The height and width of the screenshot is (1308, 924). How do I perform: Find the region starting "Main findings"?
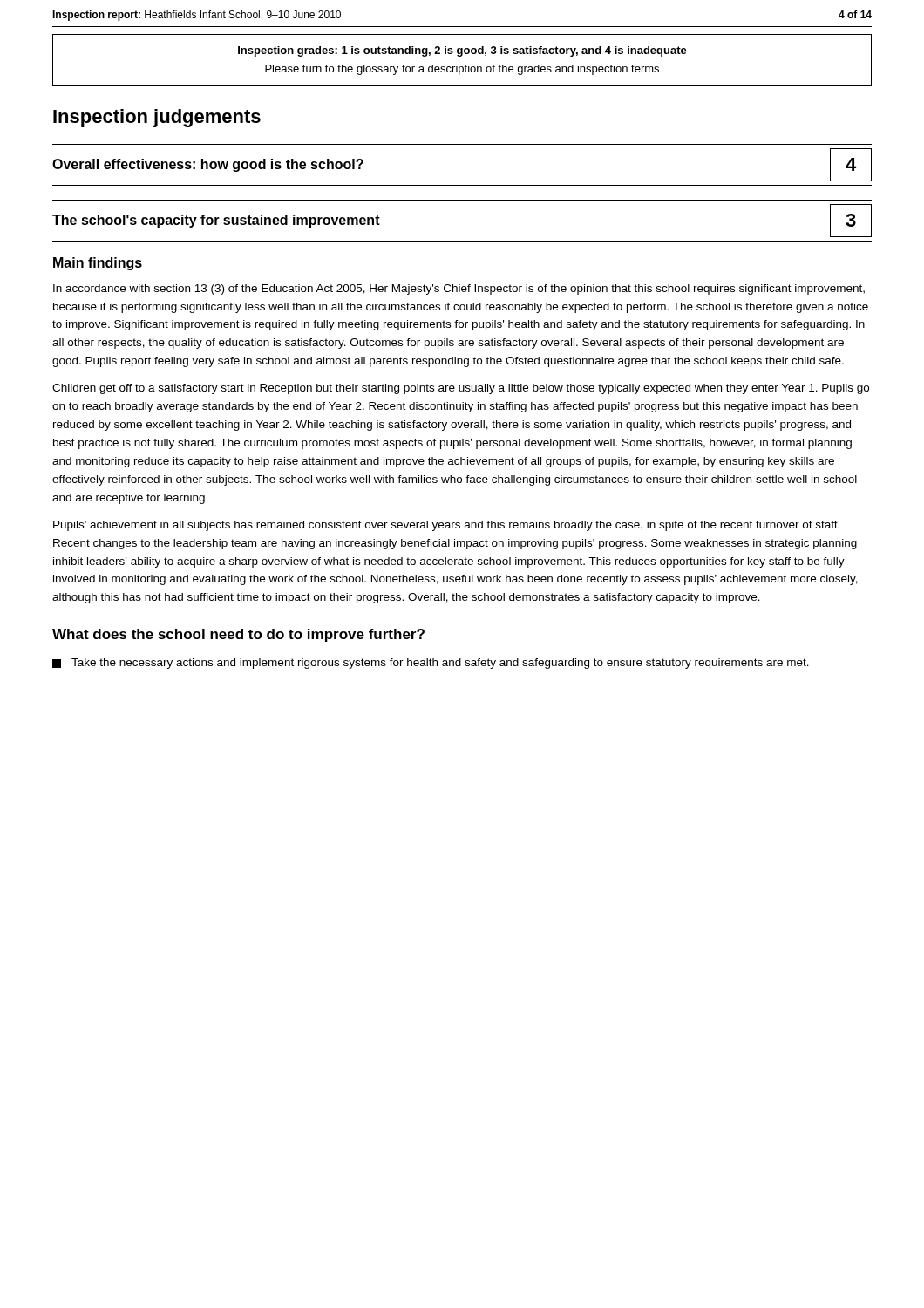97,263
